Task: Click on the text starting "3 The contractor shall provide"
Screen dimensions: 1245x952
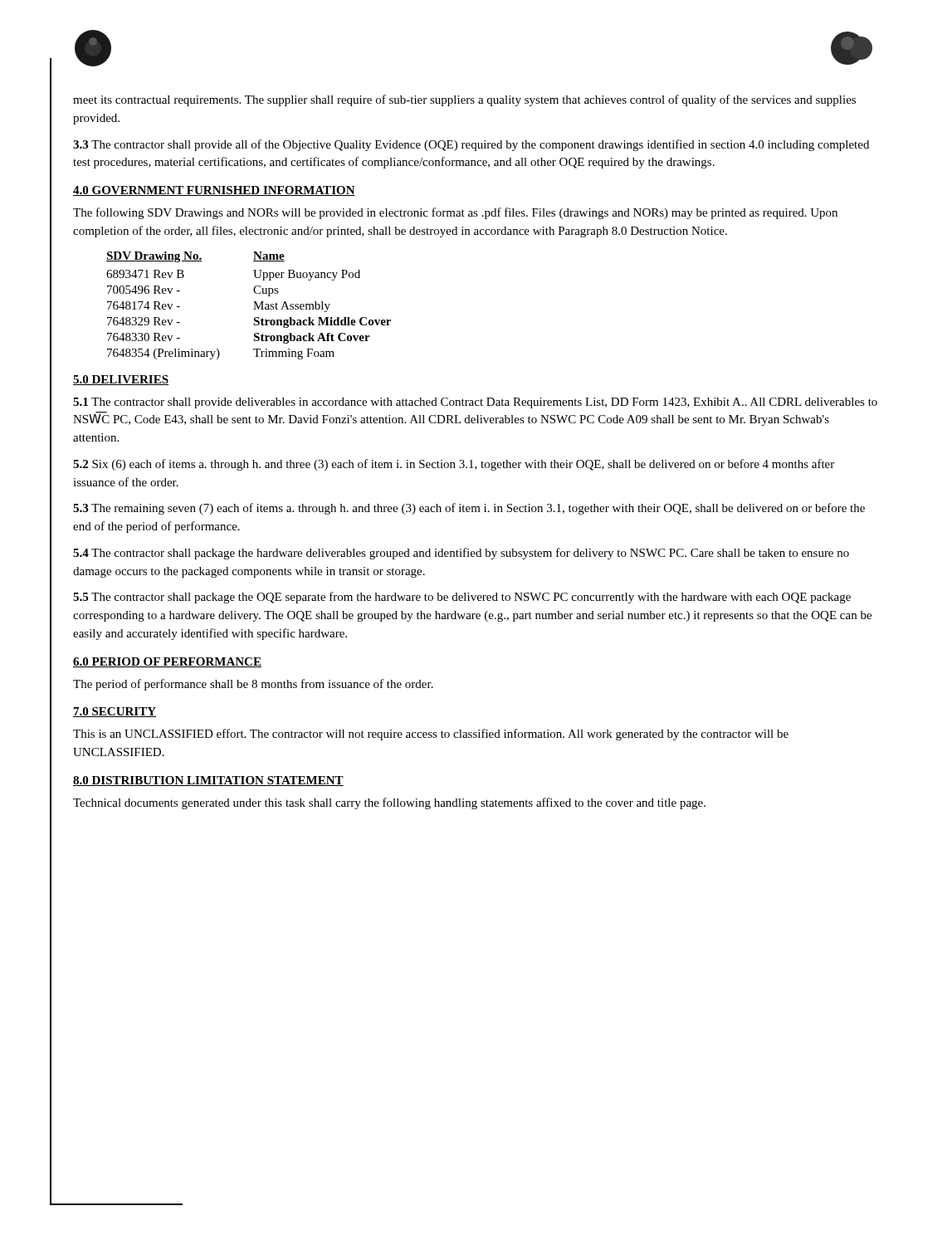Action: coord(471,153)
